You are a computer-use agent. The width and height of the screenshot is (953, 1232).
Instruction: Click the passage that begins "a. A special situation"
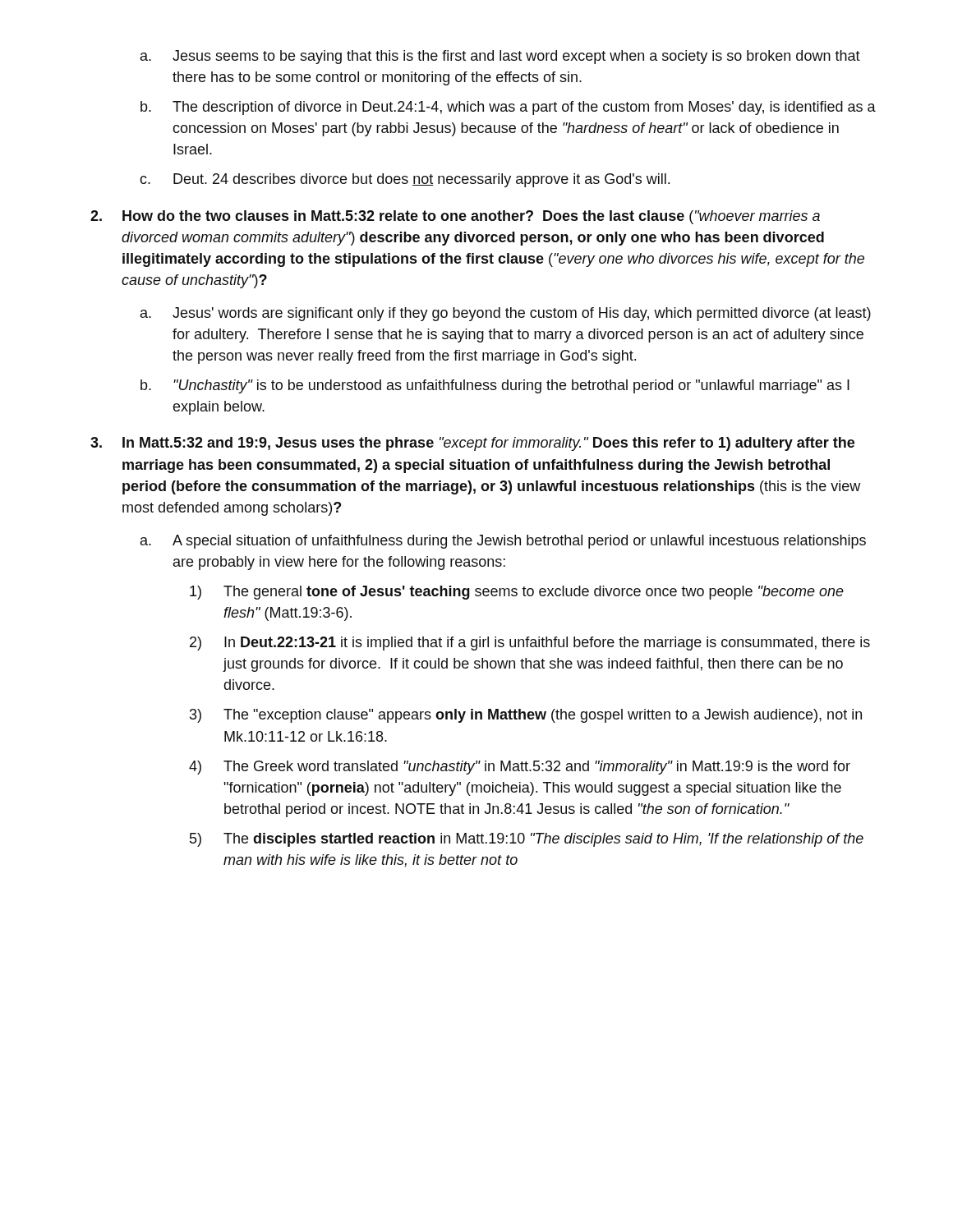[509, 551]
